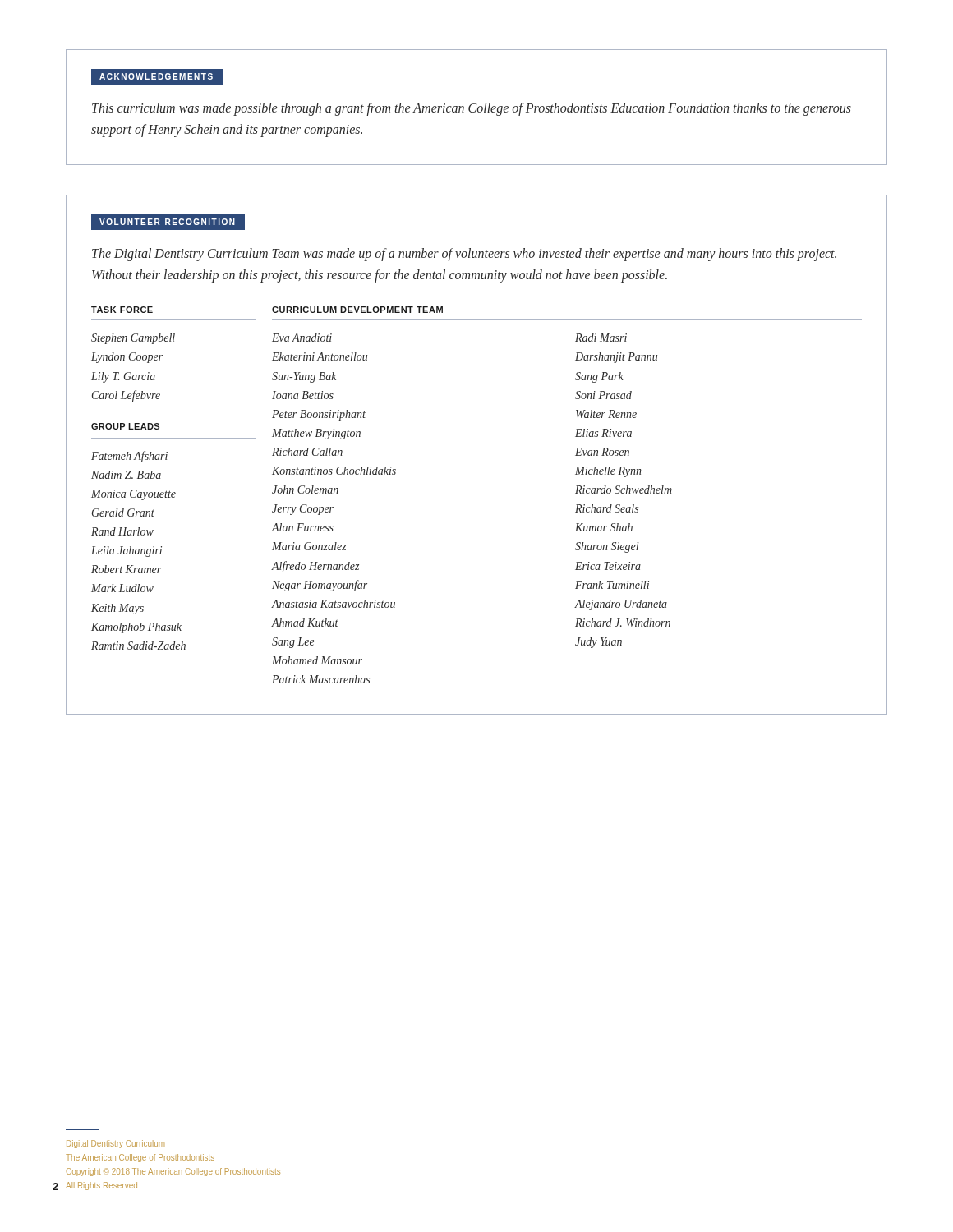Select the block starting "Frank Tuminelli"
Viewport: 953px width, 1232px height.
tap(612, 585)
